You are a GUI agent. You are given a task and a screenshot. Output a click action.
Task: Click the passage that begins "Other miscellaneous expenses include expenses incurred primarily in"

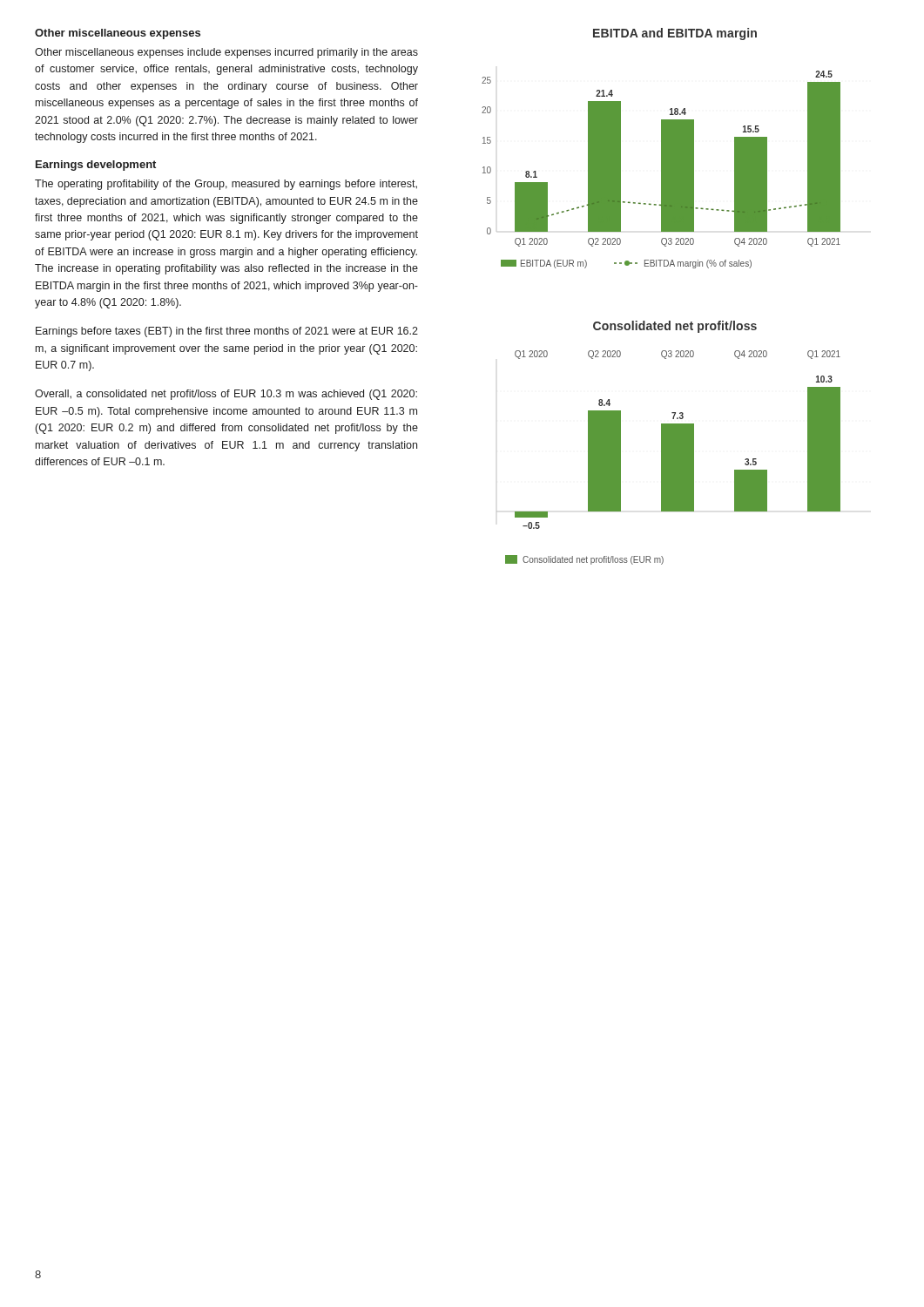(x=226, y=94)
